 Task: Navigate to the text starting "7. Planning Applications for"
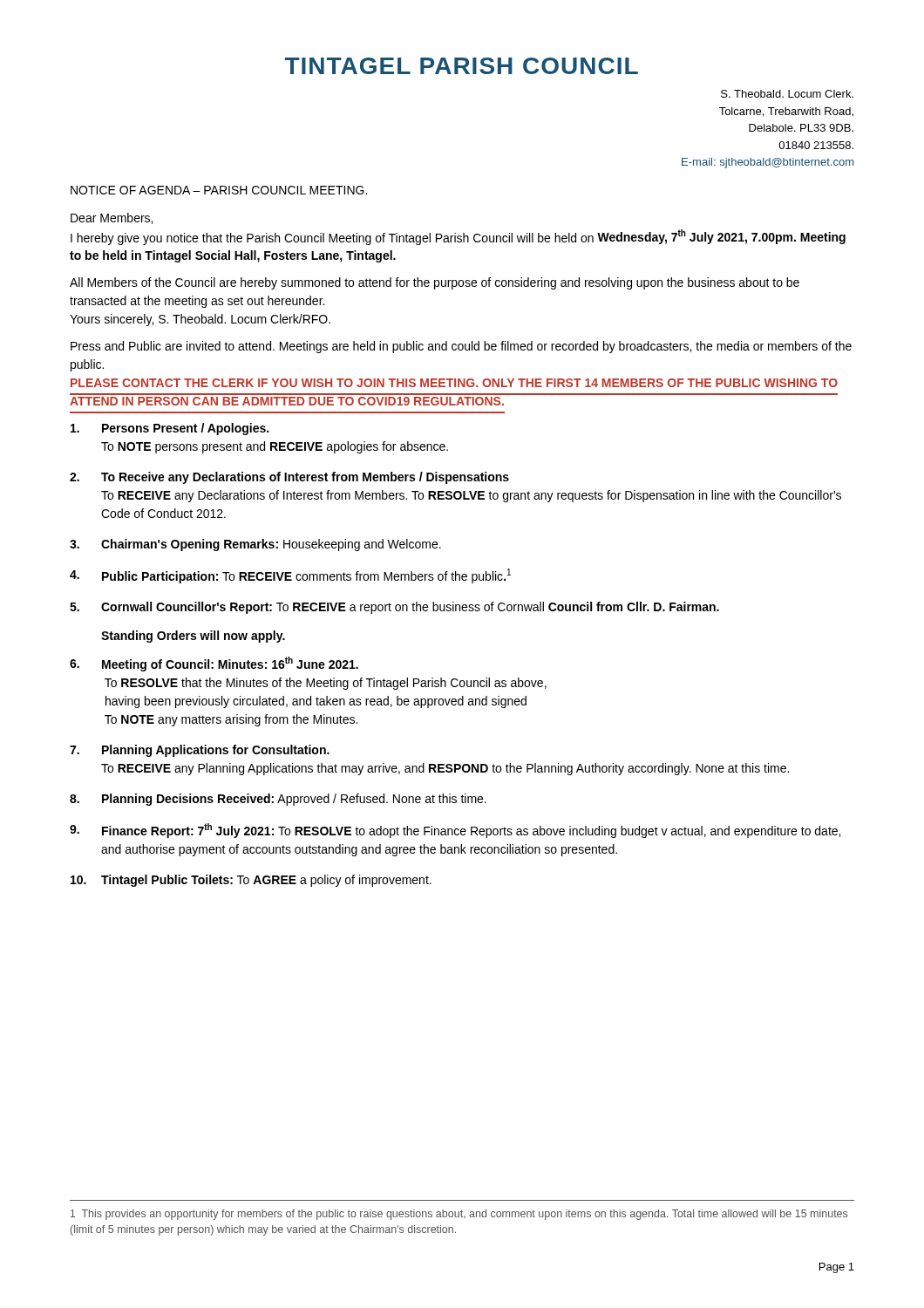tap(462, 760)
